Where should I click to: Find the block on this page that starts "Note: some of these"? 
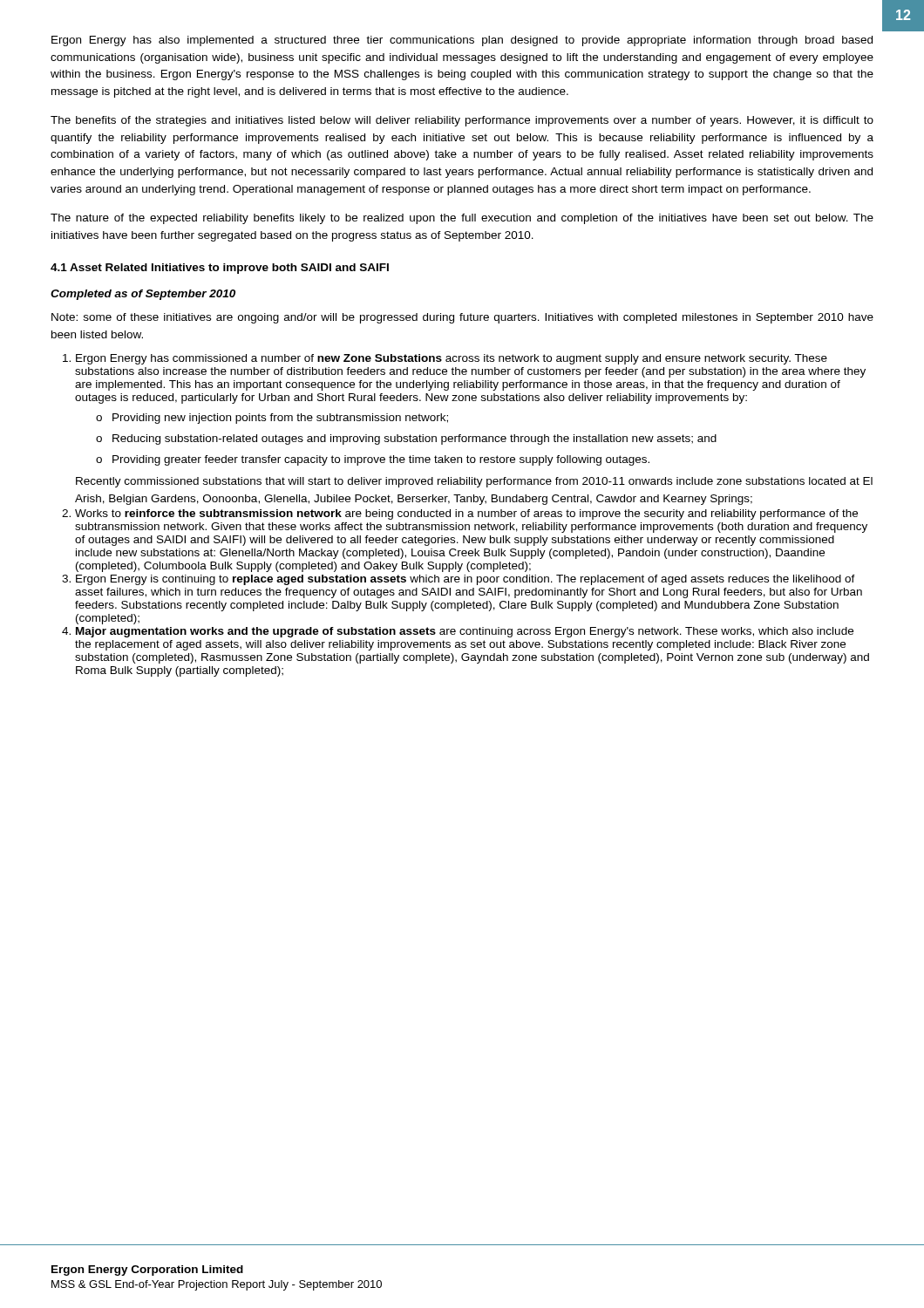462,326
